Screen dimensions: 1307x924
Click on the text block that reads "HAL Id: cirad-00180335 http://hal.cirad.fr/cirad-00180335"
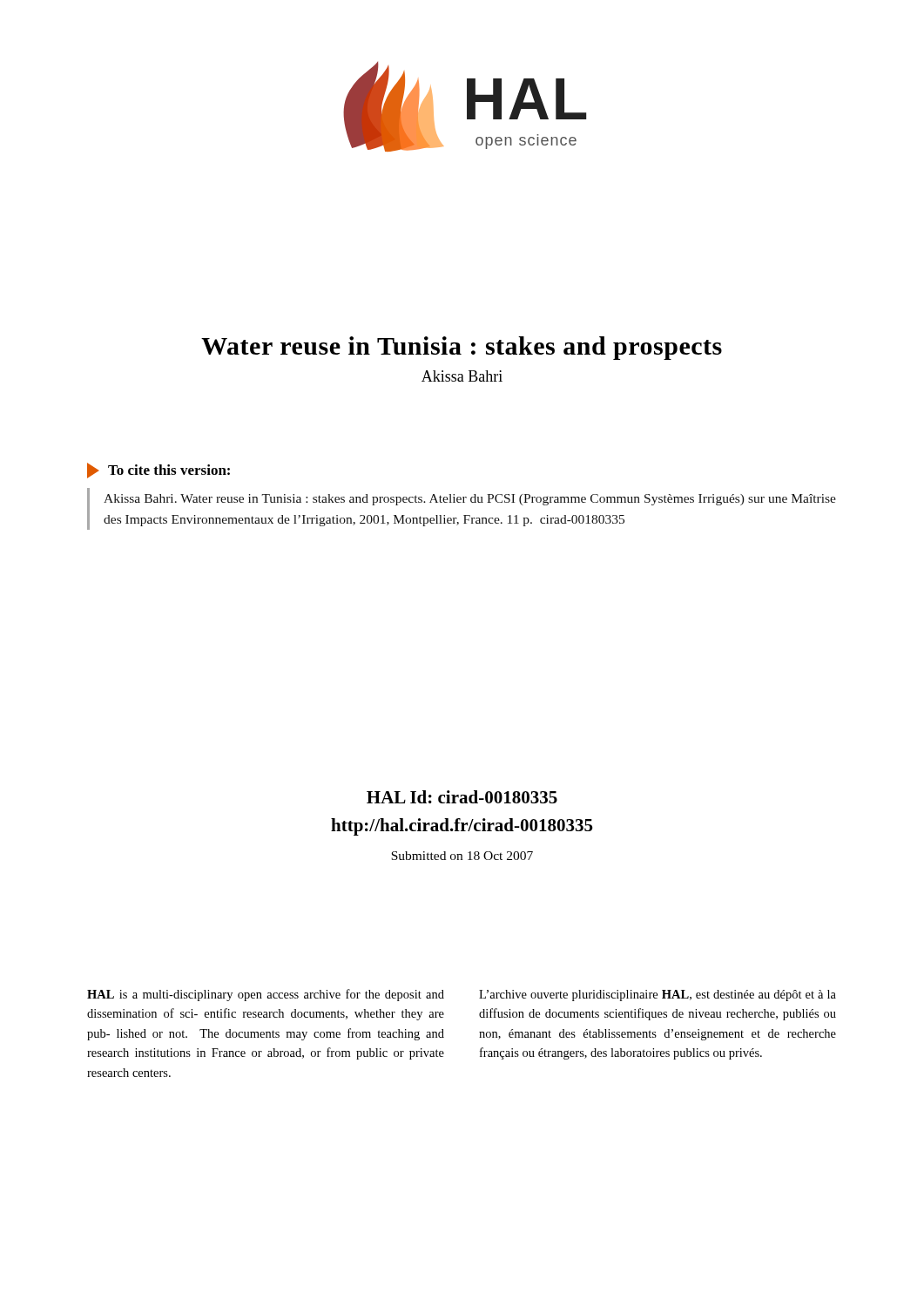pyautogui.click(x=462, y=824)
